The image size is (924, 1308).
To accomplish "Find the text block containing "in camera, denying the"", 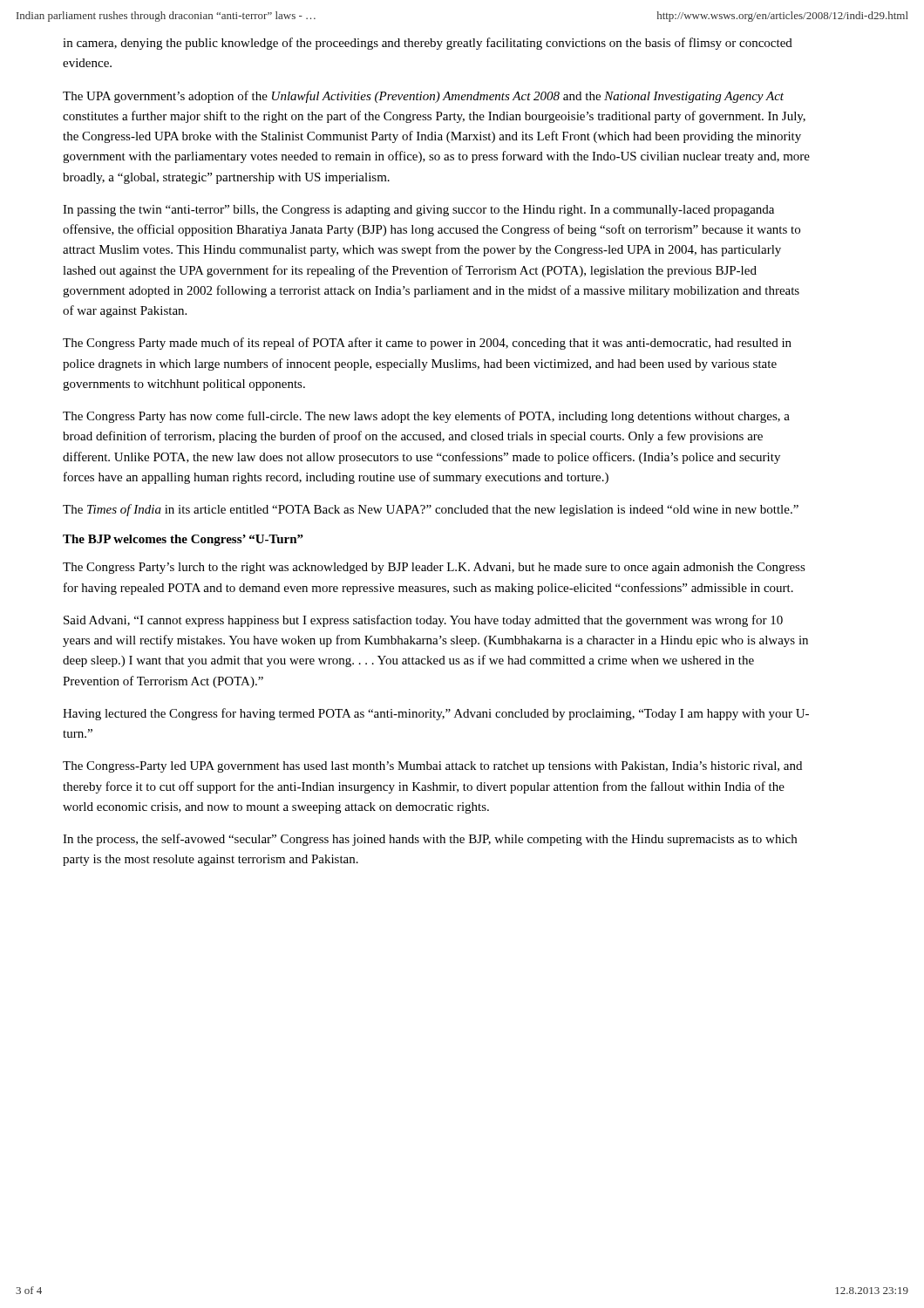I will [x=438, y=53].
